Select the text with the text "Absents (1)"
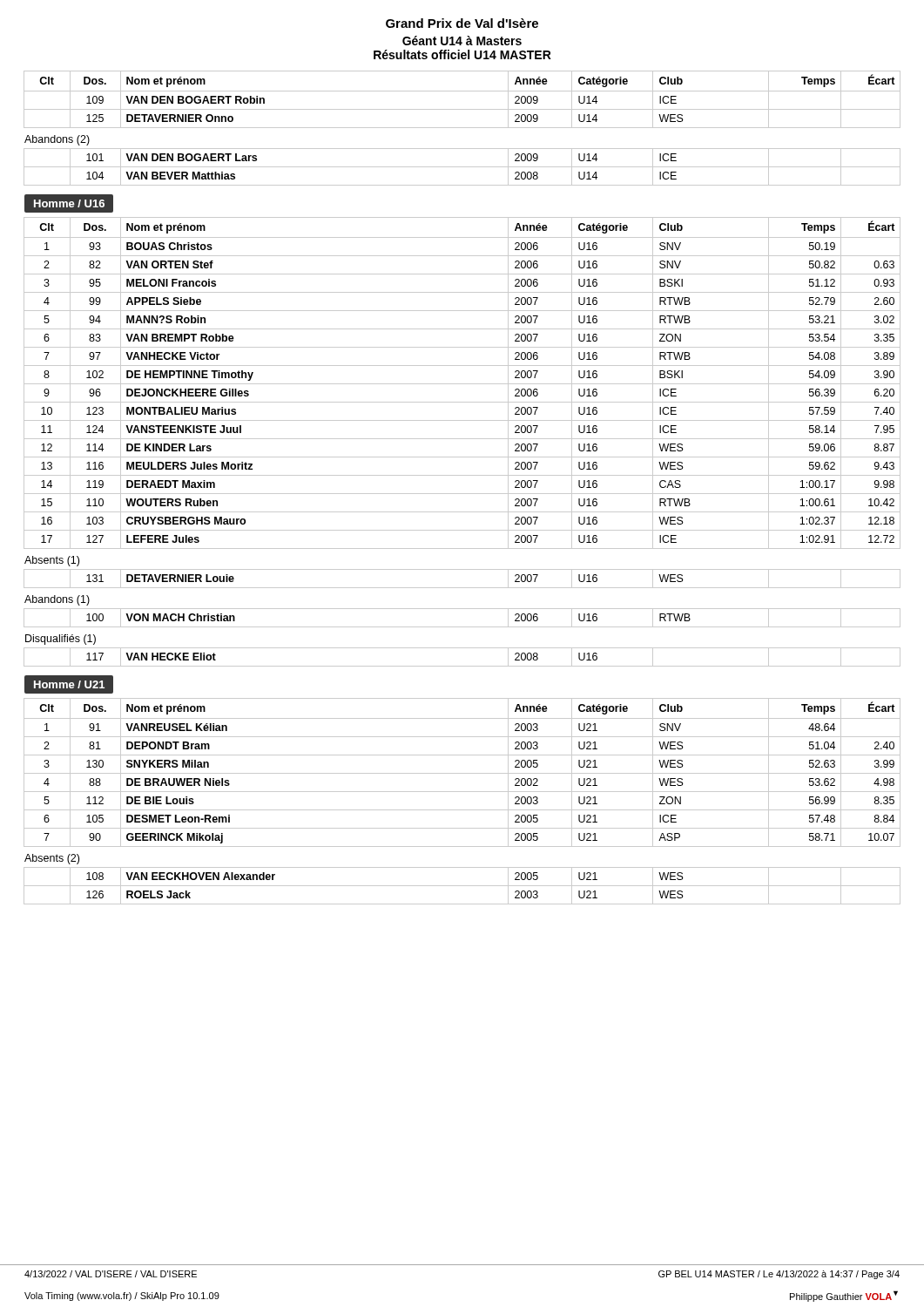The height and width of the screenshot is (1307, 924). pos(52,560)
